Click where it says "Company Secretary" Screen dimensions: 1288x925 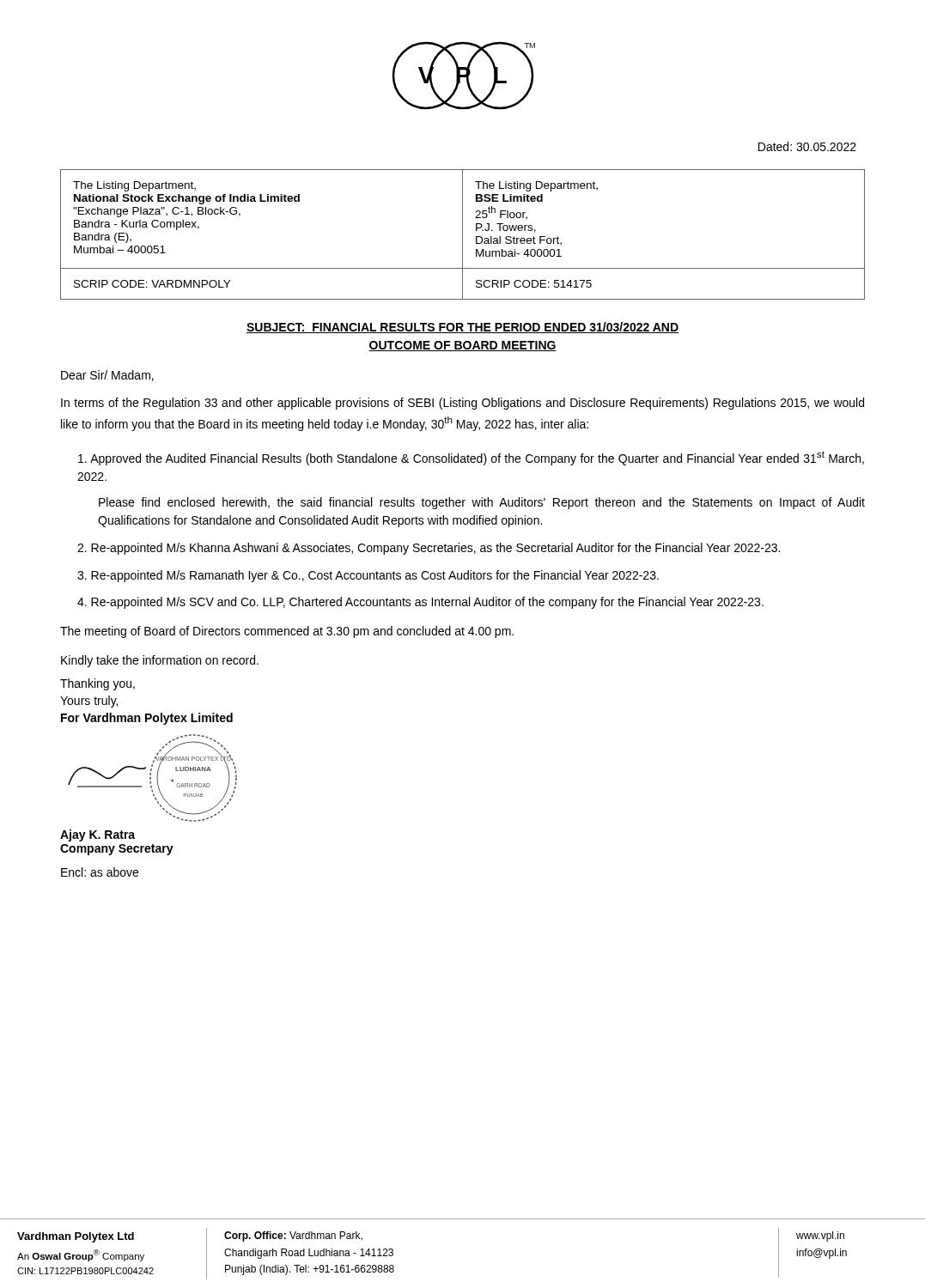pyautogui.click(x=117, y=849)
